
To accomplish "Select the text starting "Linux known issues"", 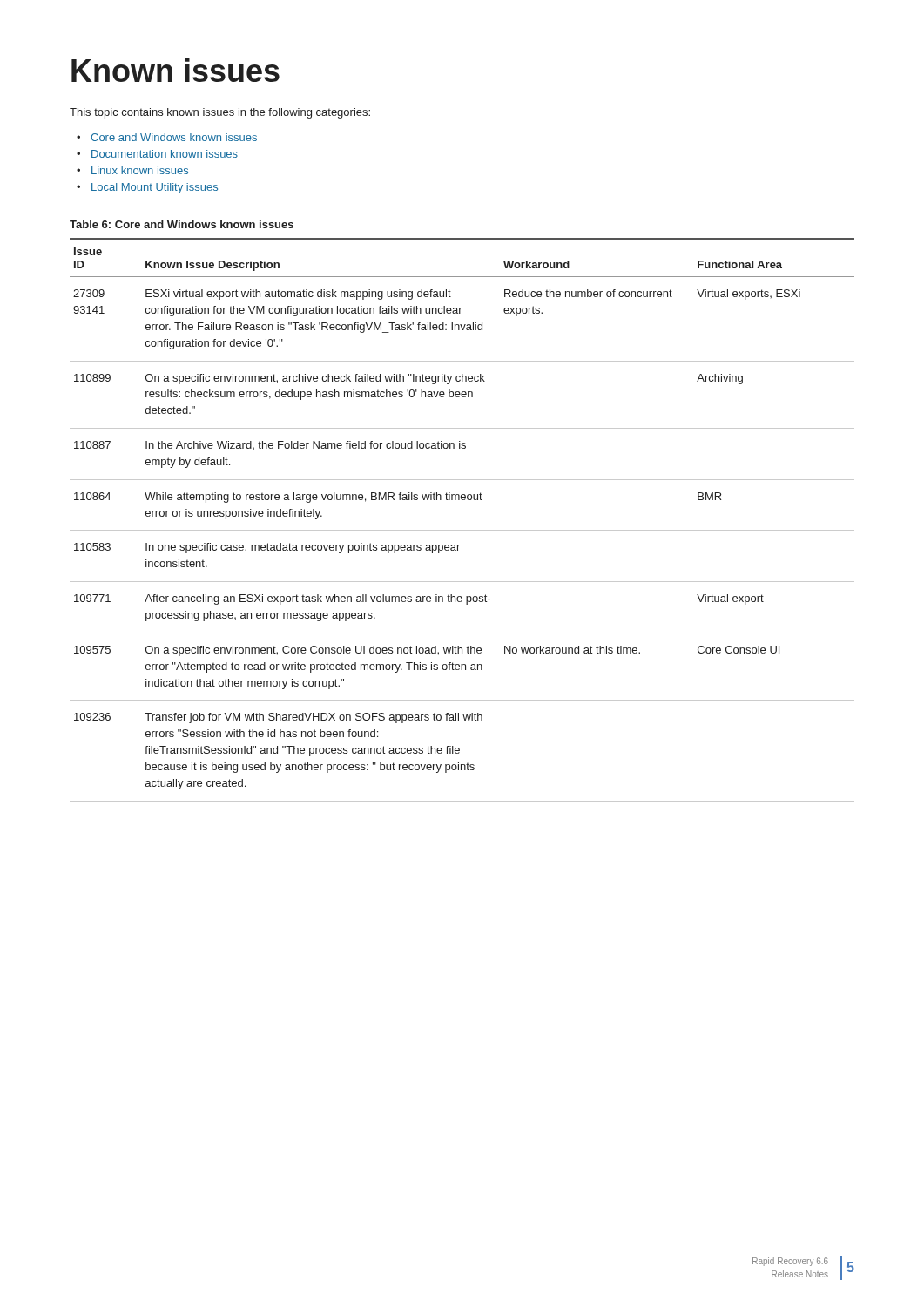I will [x=140, y=171].
